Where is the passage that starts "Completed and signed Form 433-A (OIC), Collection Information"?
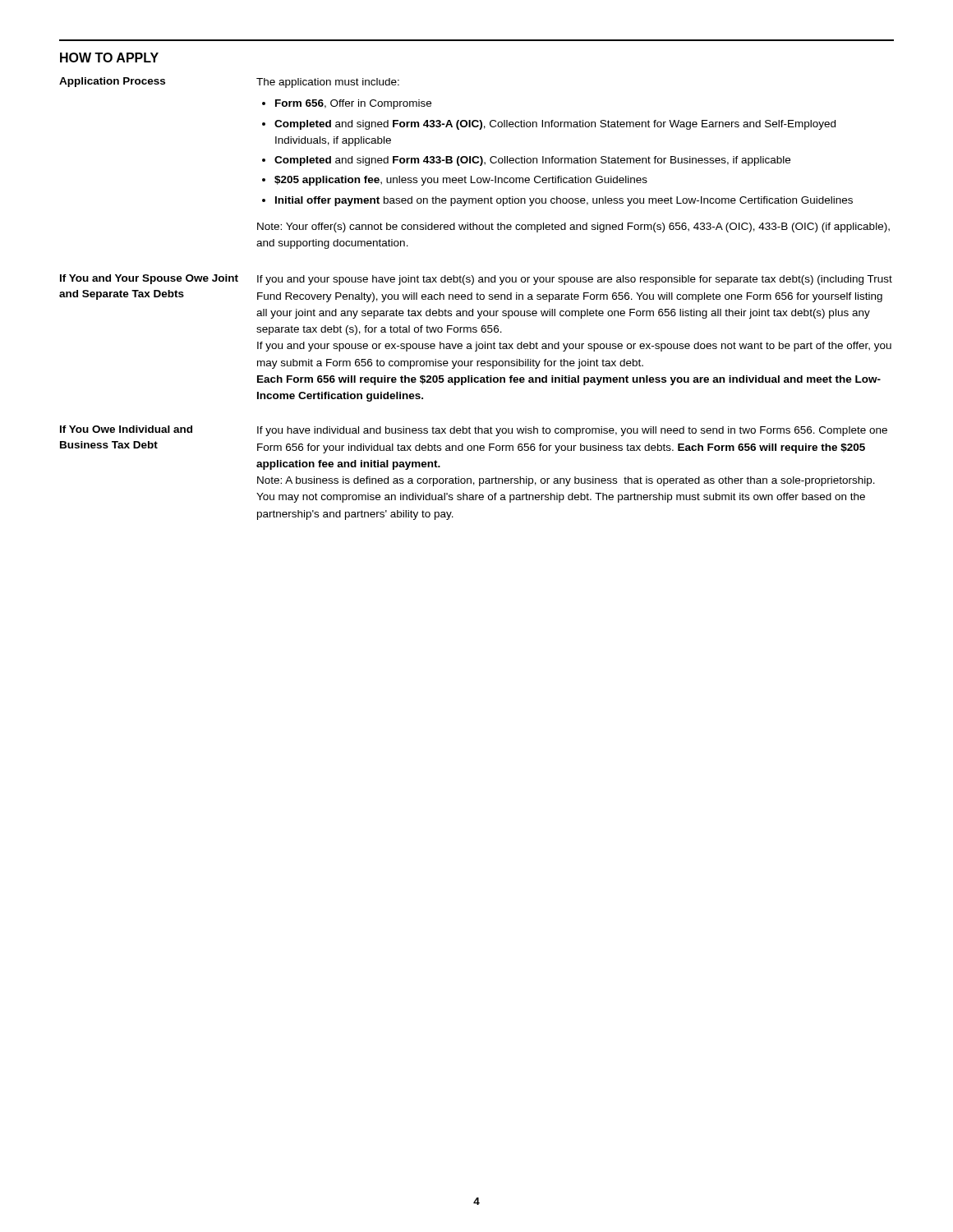 pos(575,132)
